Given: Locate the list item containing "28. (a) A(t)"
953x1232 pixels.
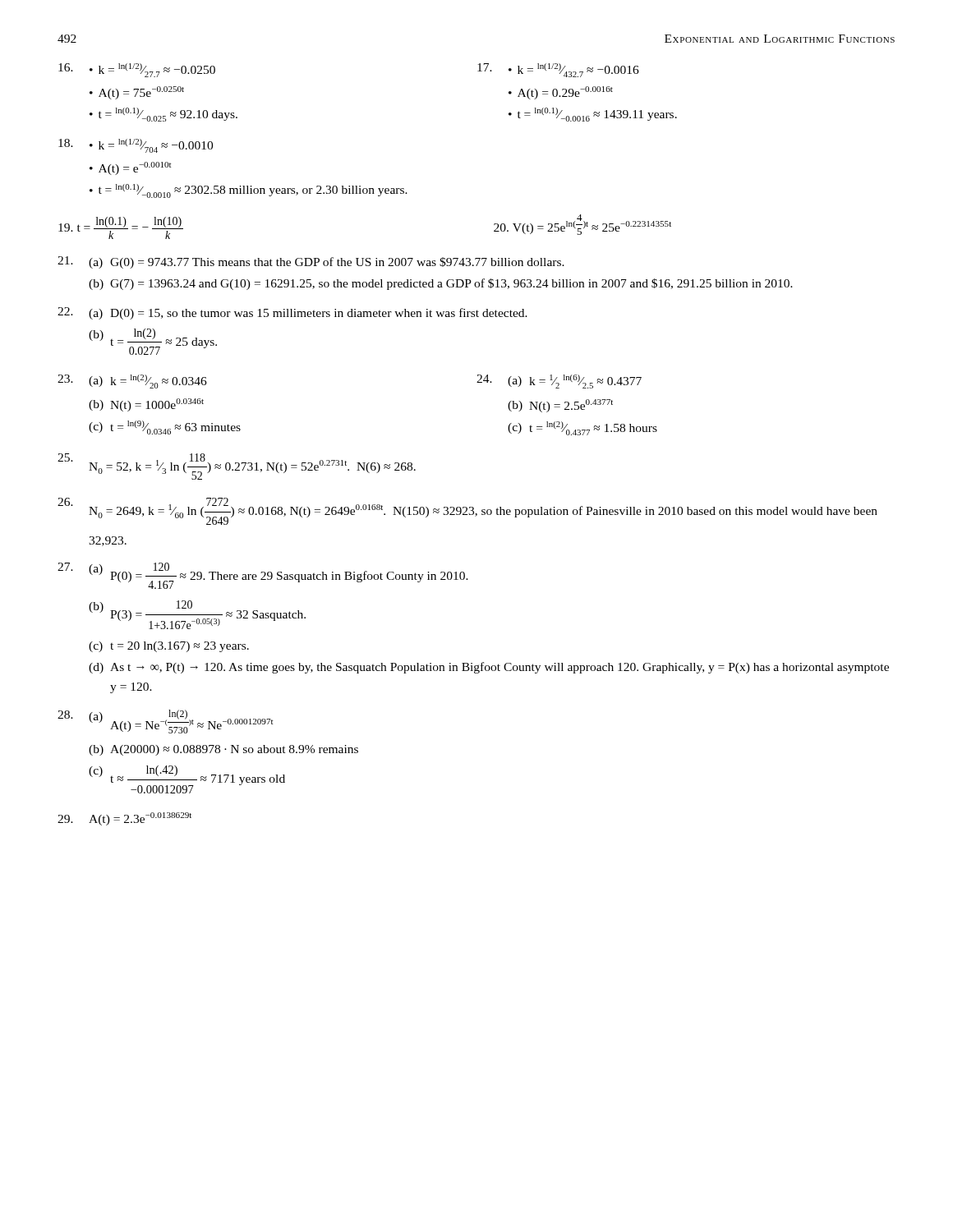Looking at the screenshot, I should [x=165, y=722].
